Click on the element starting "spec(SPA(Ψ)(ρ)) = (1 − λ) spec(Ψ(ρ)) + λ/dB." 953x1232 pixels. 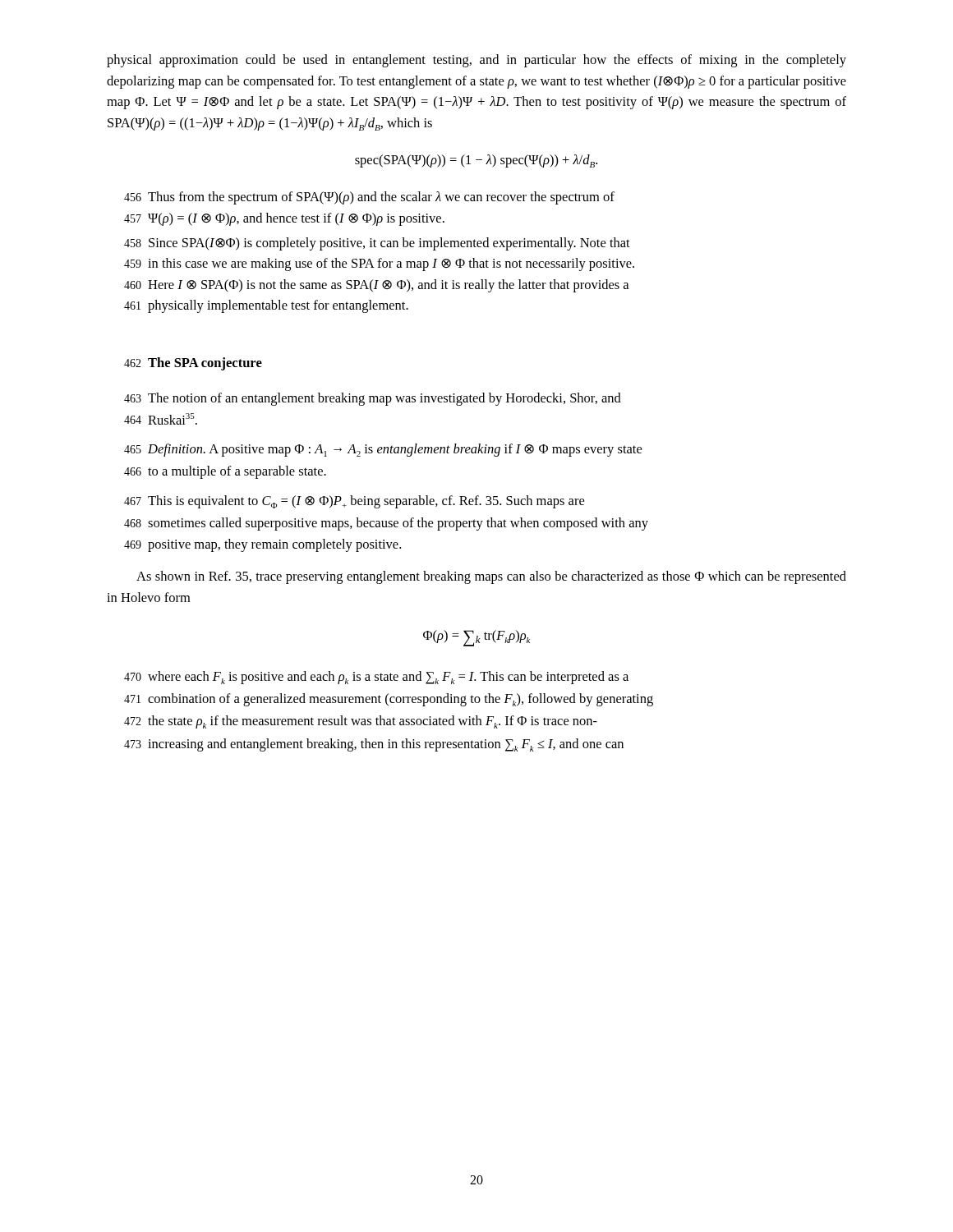(476, 161)
